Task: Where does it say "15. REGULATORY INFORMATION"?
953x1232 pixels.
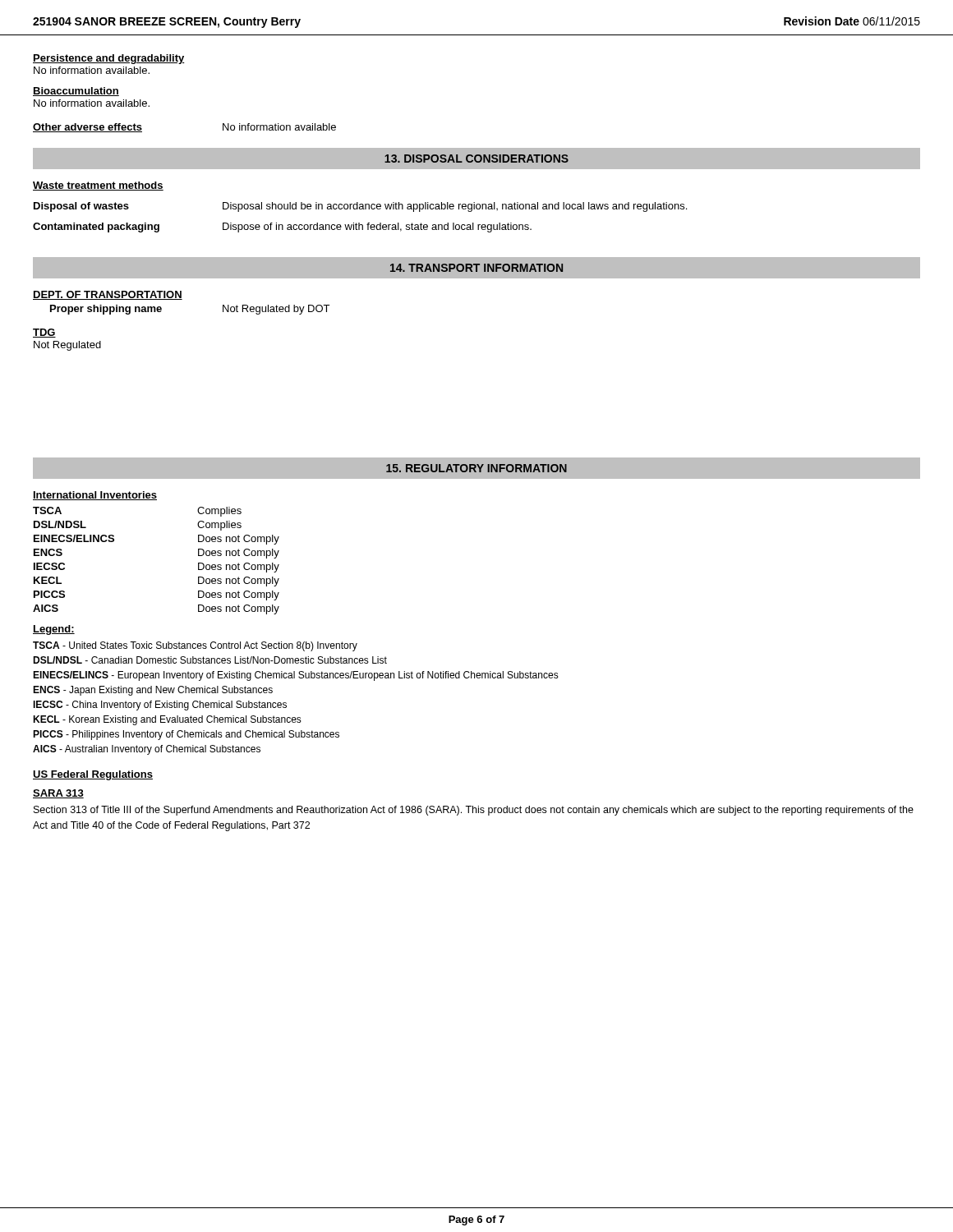Action: tap(476, 468)
